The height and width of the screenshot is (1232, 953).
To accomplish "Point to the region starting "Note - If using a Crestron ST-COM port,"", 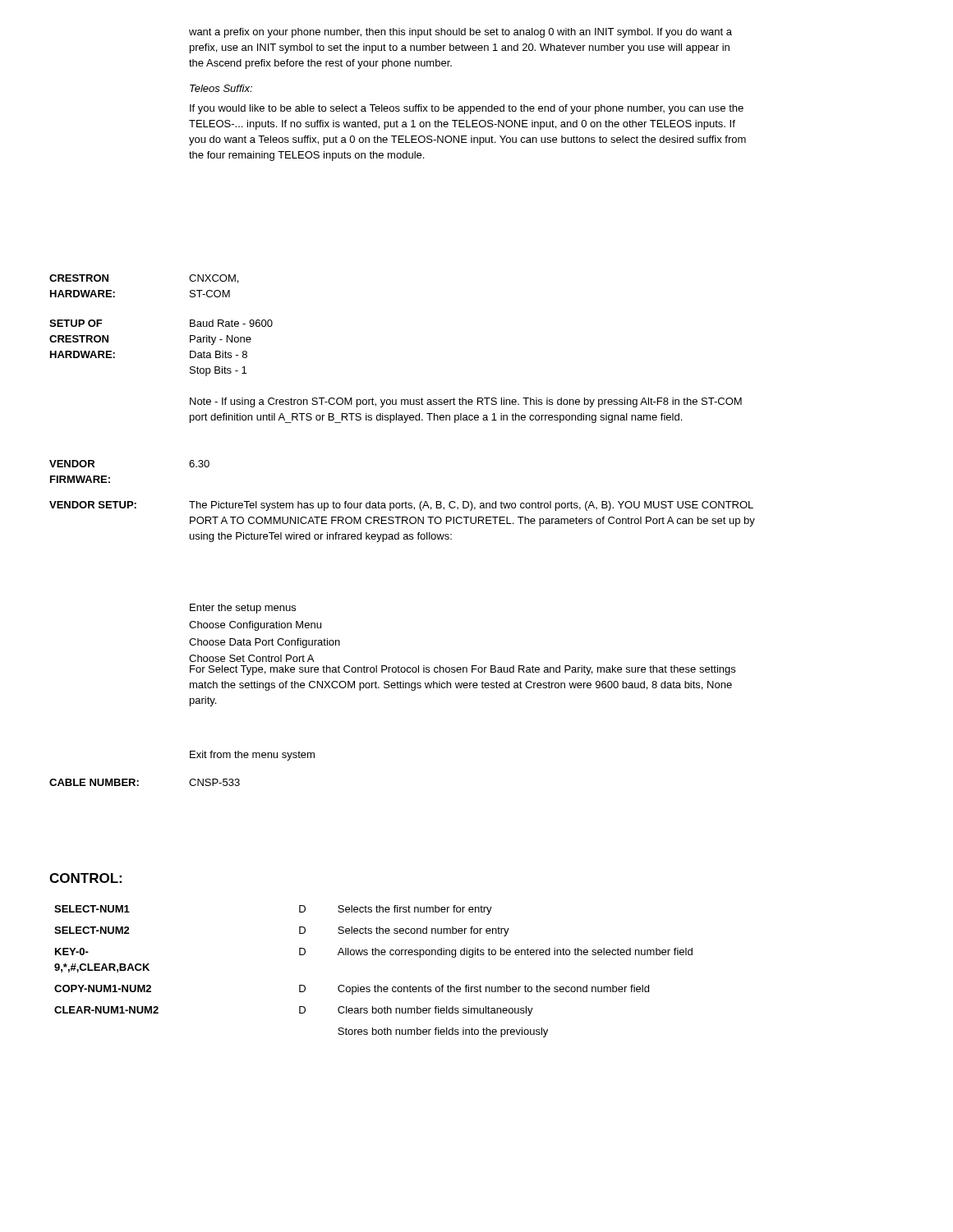I will point(468,410).
